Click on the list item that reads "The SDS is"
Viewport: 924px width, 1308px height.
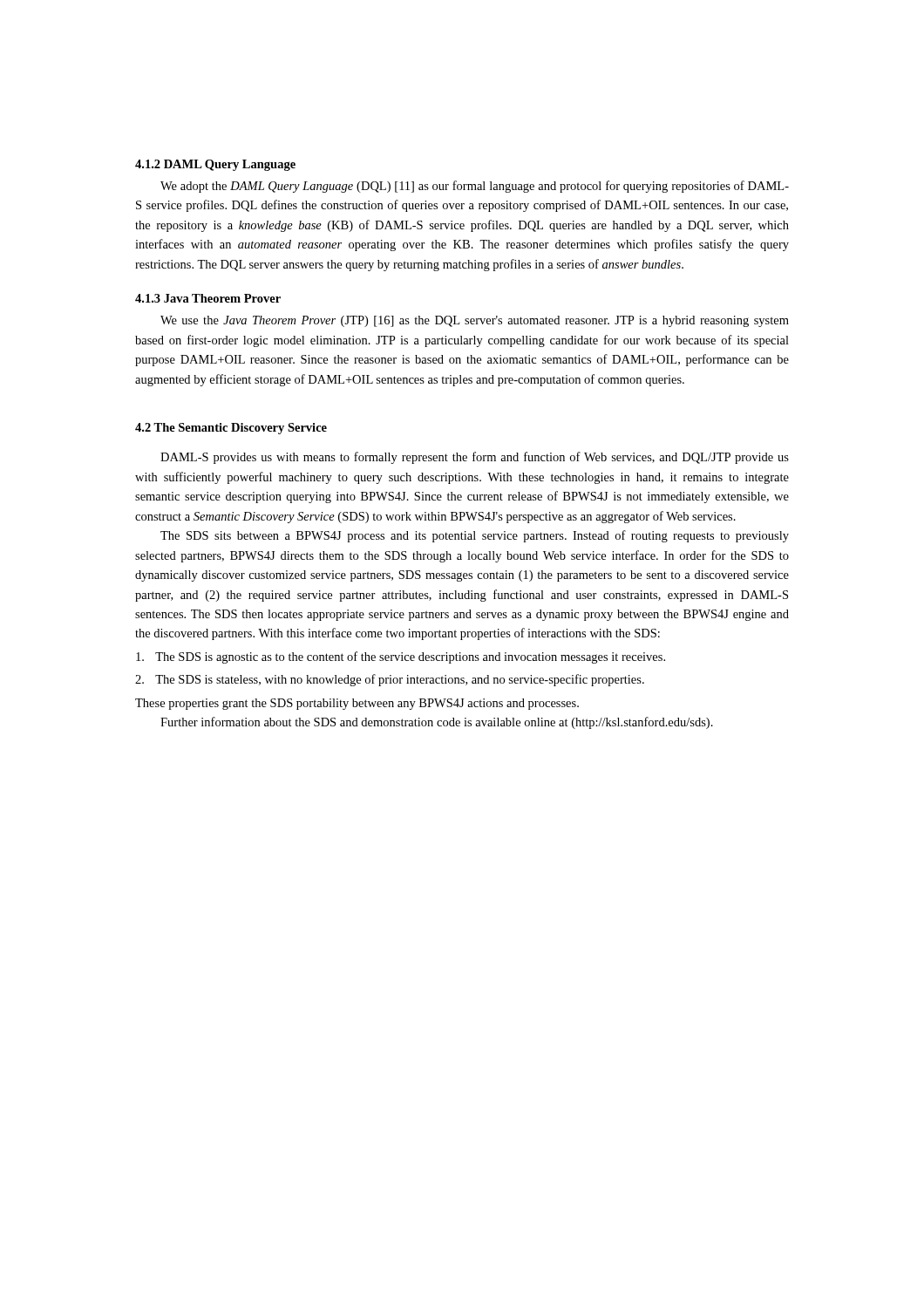[462, 657]
